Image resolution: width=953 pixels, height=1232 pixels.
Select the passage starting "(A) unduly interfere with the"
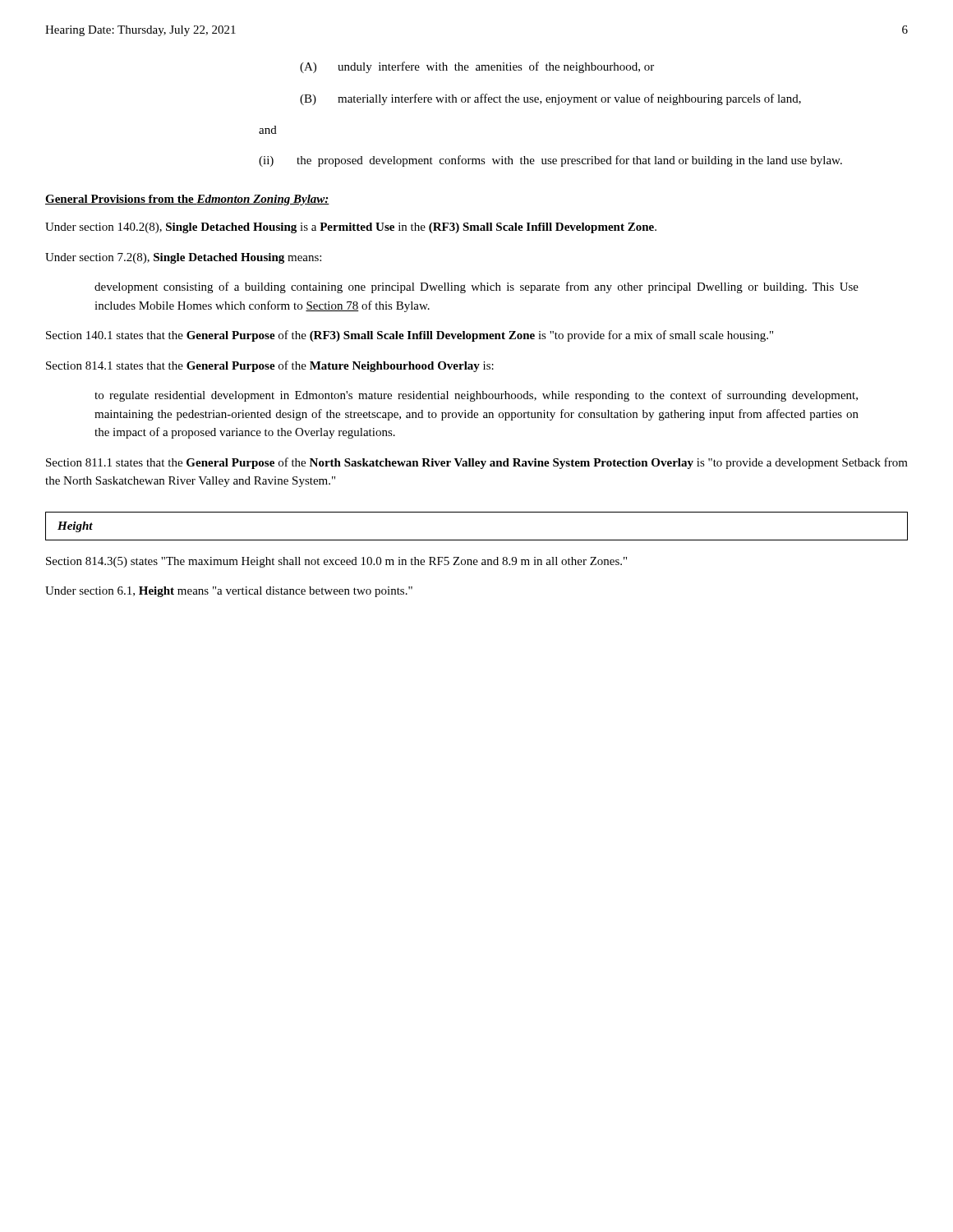tap(604, 67)
